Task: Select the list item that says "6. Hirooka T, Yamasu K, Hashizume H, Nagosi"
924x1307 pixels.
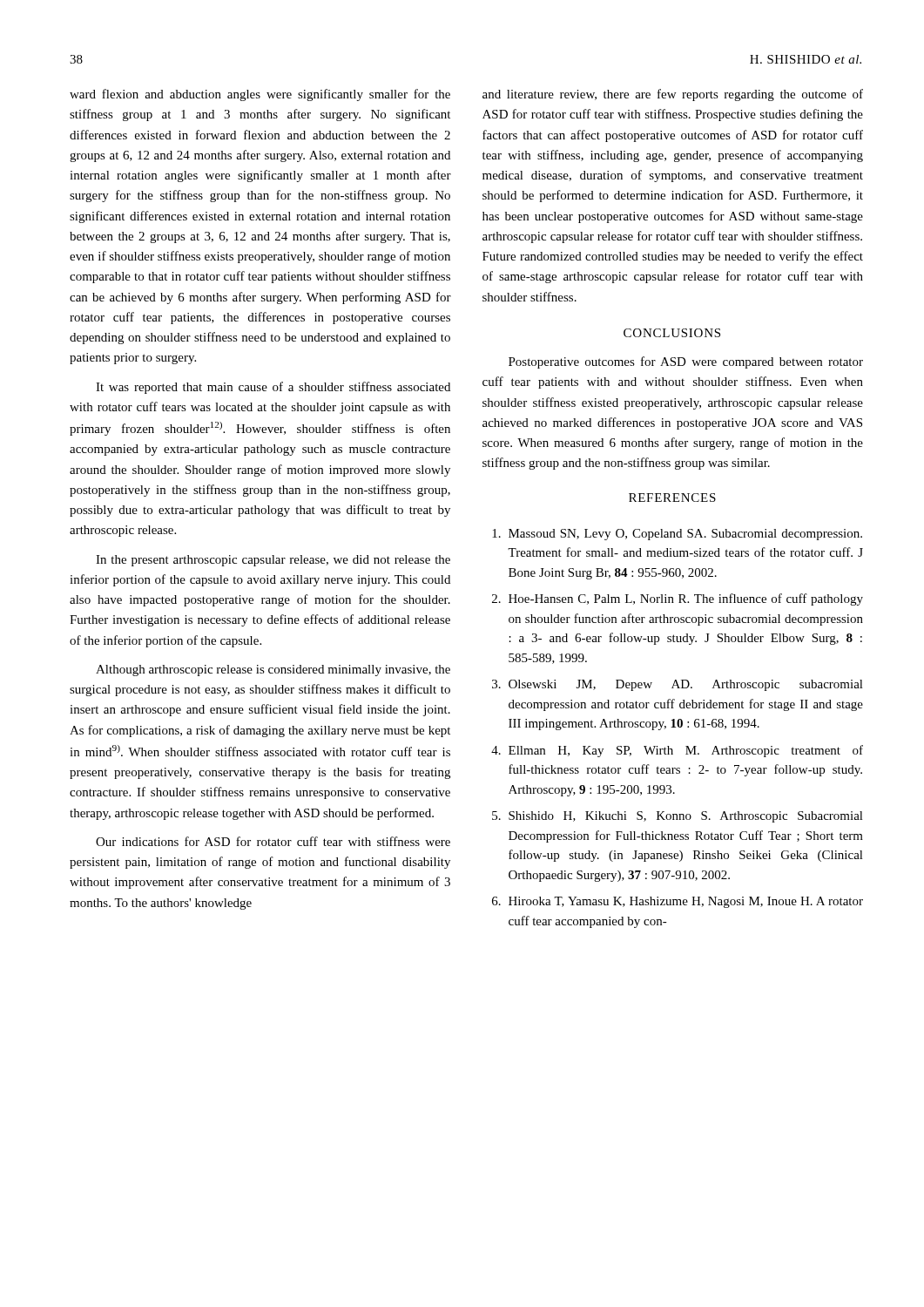Action: click(673, 911)
